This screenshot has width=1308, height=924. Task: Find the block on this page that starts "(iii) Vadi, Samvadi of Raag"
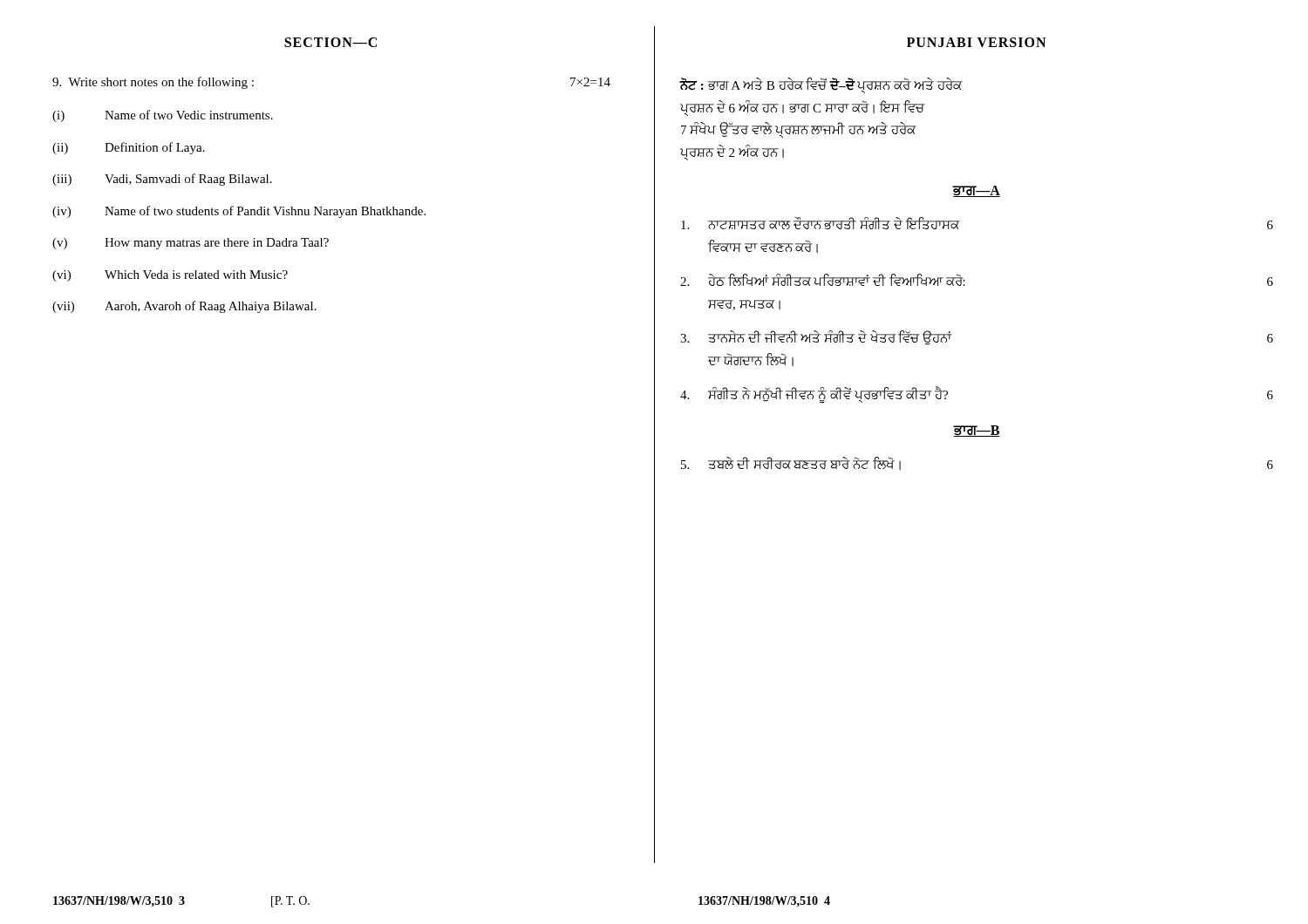pos(162,180)
